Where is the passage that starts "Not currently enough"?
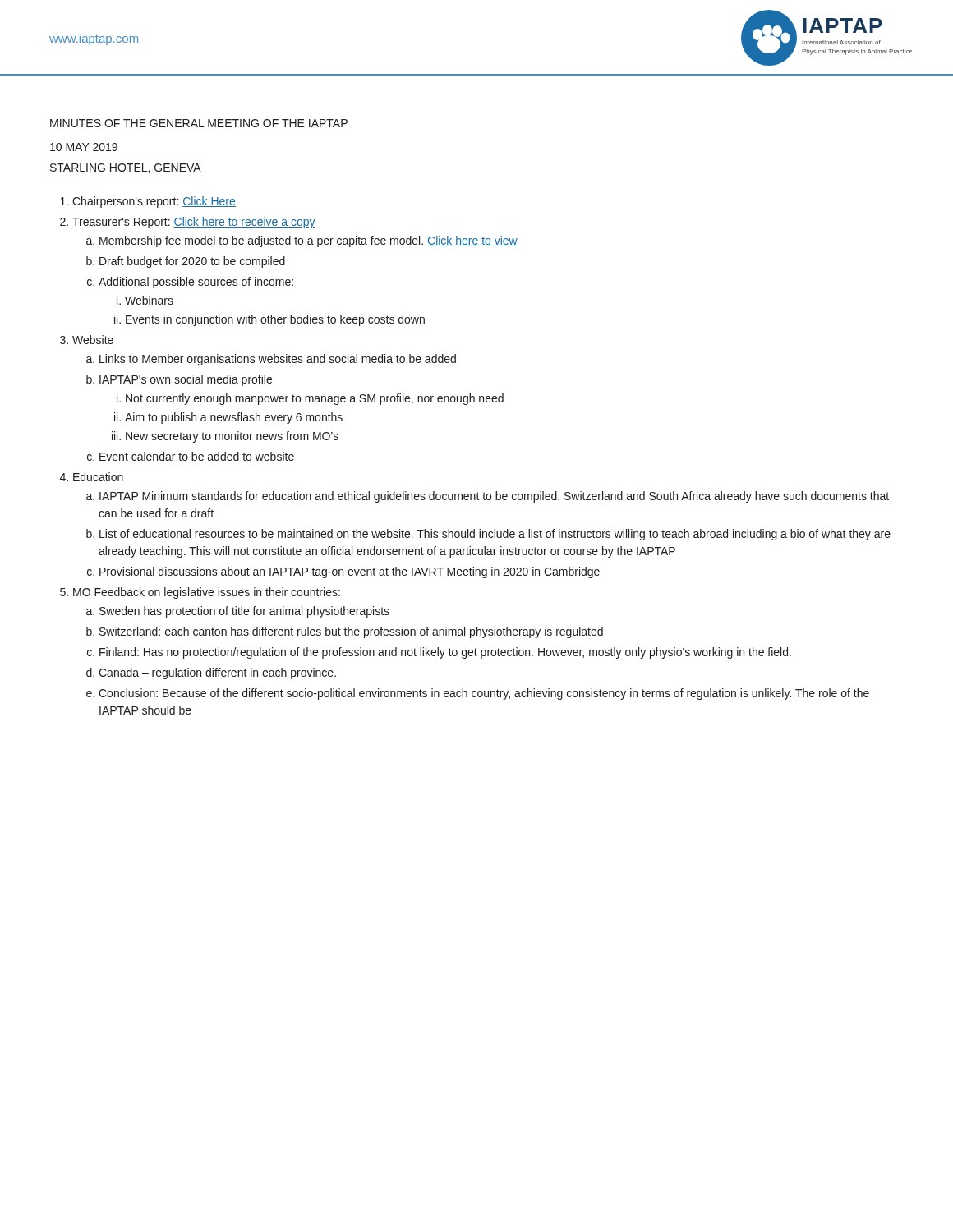The height and width of the screenshot is (1232, 953). click(x=314, y=398)
